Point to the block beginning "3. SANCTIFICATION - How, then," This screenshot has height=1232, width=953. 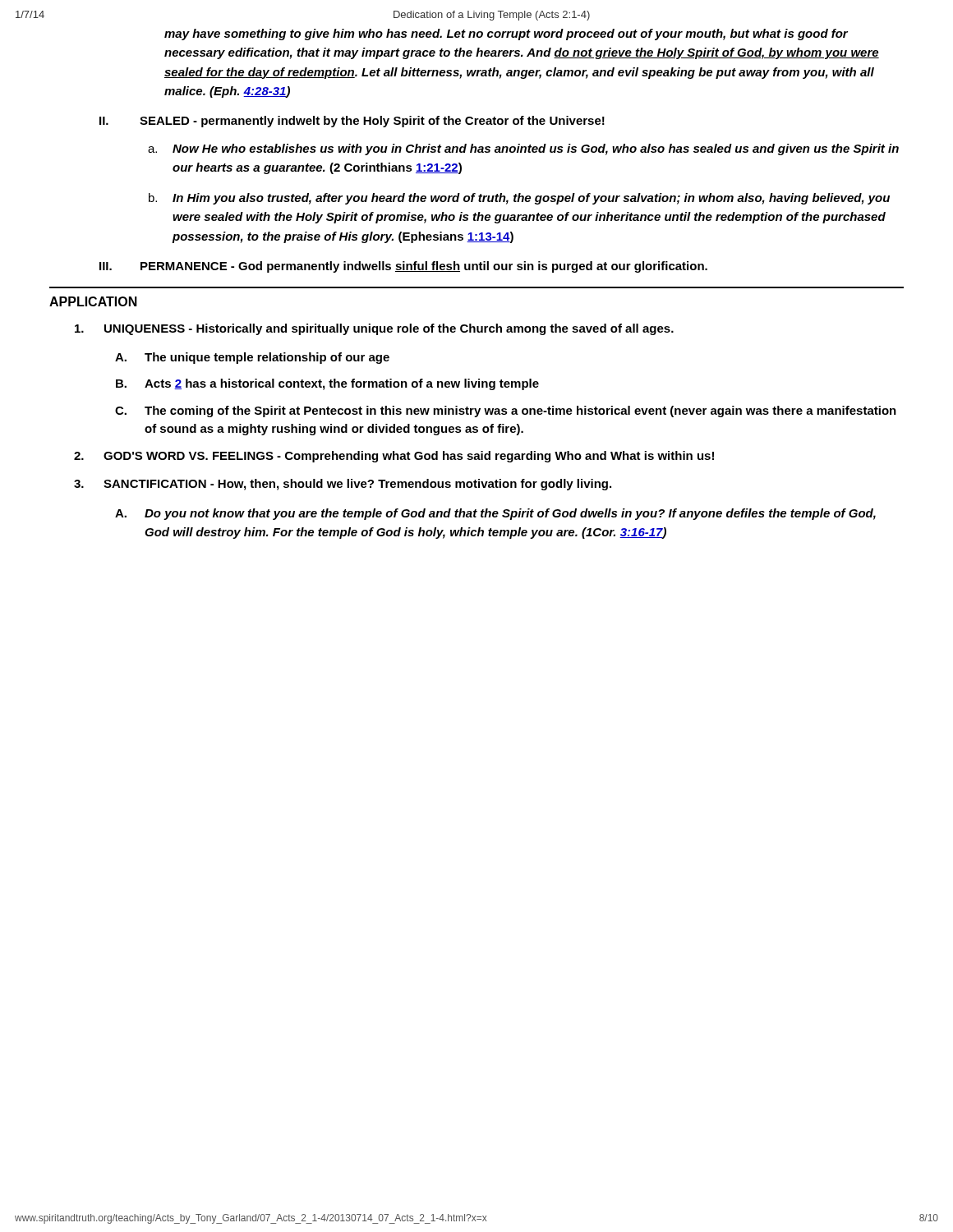tap(343, 484)
